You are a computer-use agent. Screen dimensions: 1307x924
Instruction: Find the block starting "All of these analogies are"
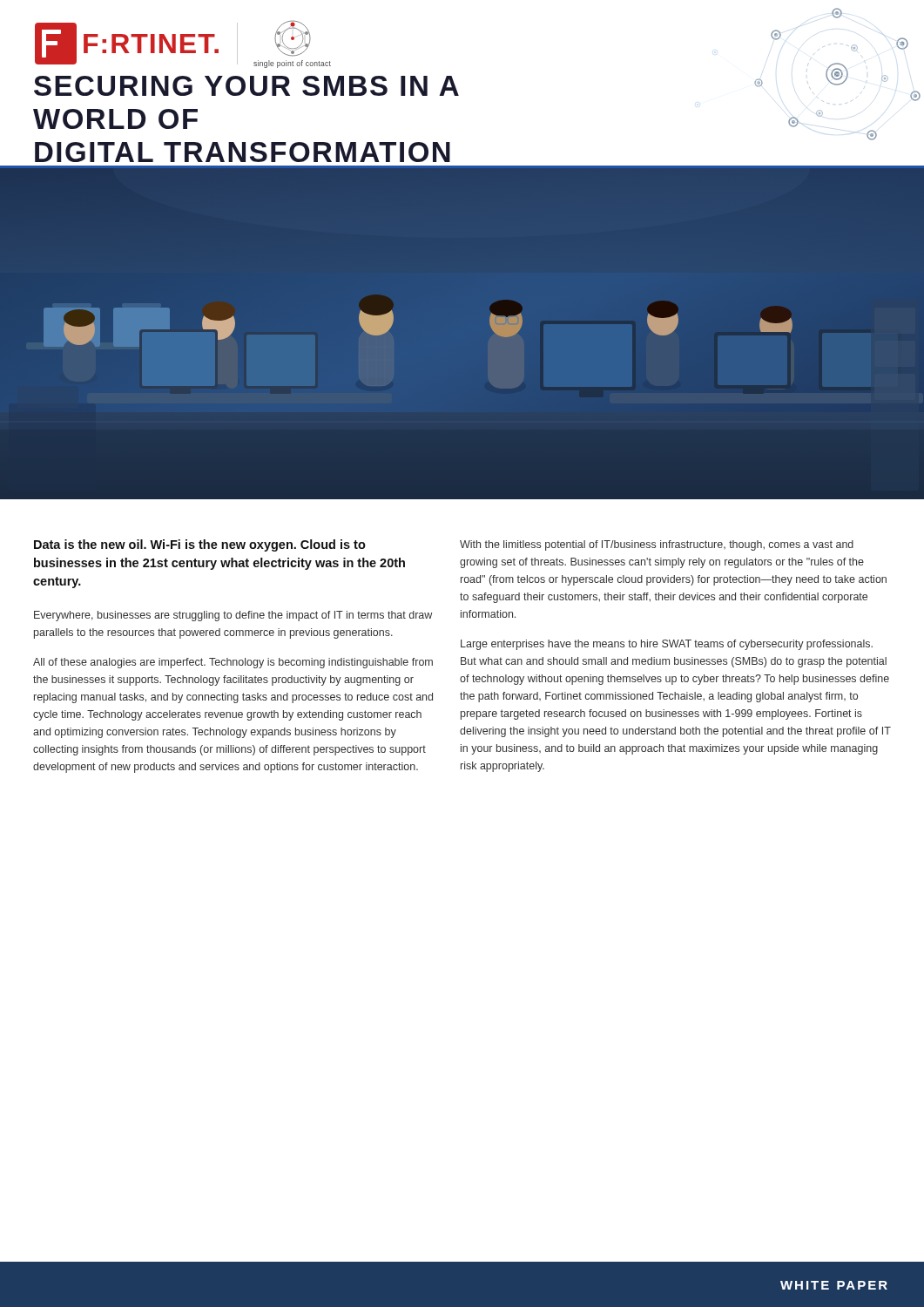pyautogui.click(x=233, y=715)
